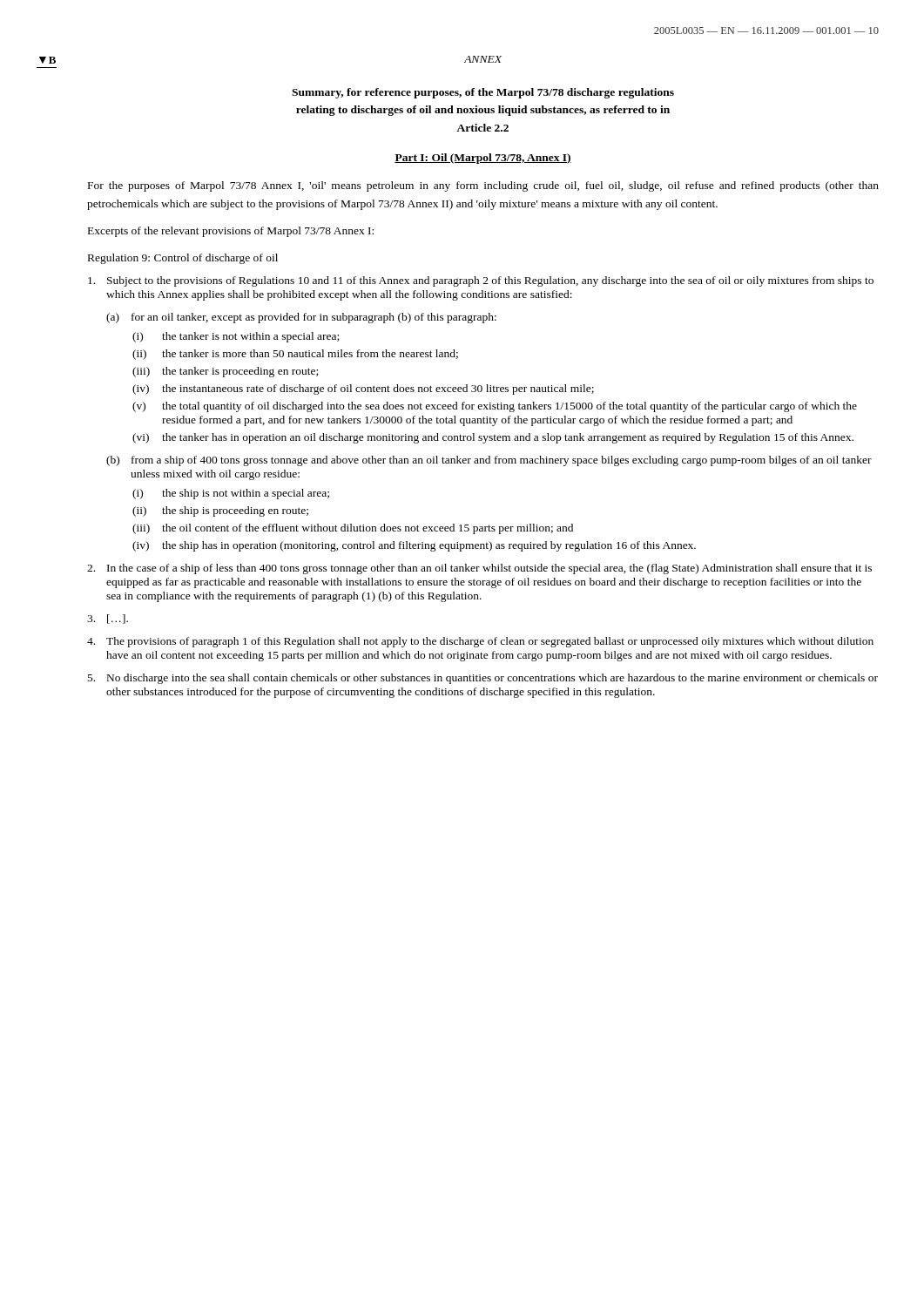Point to the block beginning "Regulation 9: Control of discharge"
Viewport: 924px width, 1307px height.
coord(183,257)
